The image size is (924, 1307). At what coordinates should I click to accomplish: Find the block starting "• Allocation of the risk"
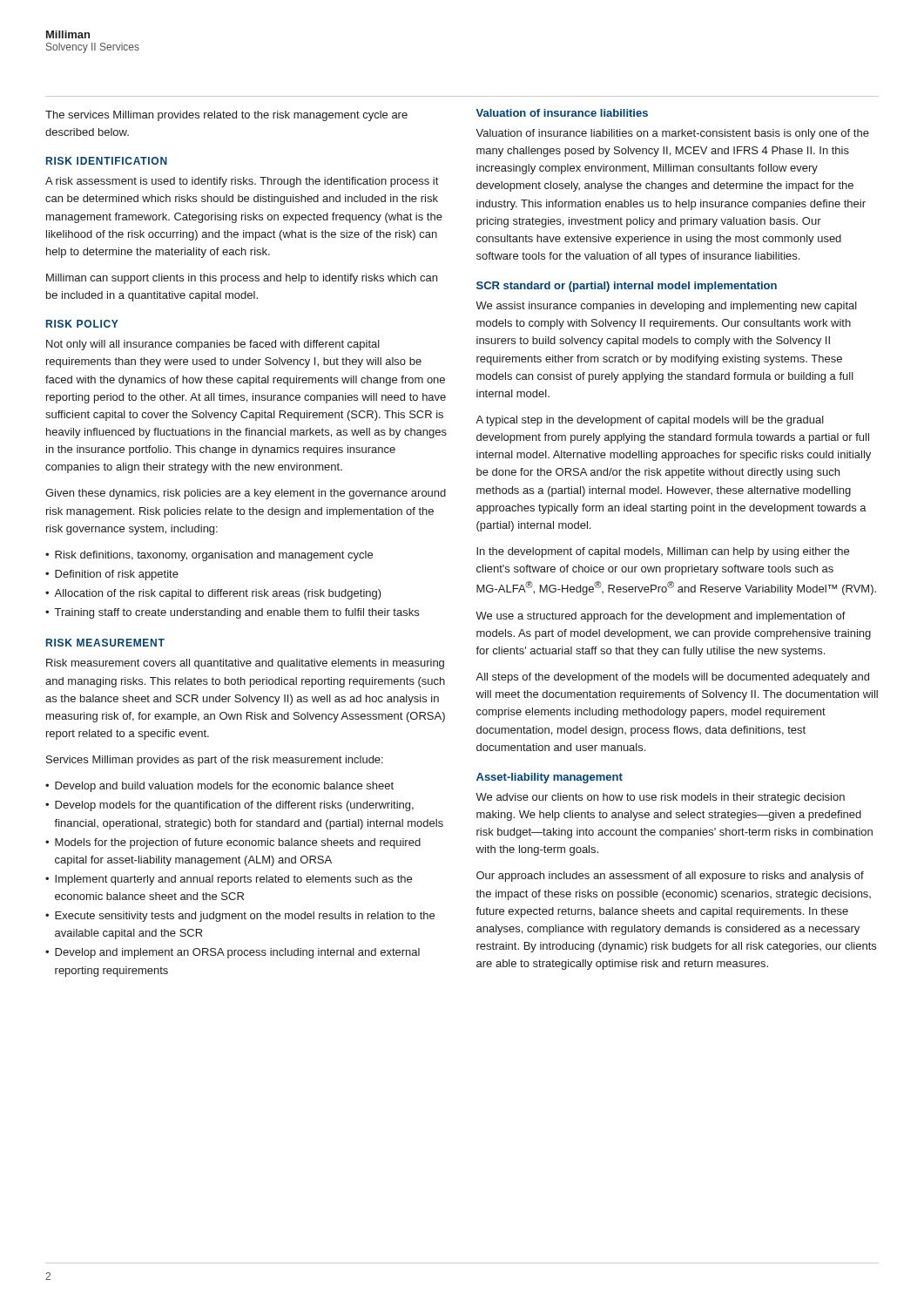247,594
